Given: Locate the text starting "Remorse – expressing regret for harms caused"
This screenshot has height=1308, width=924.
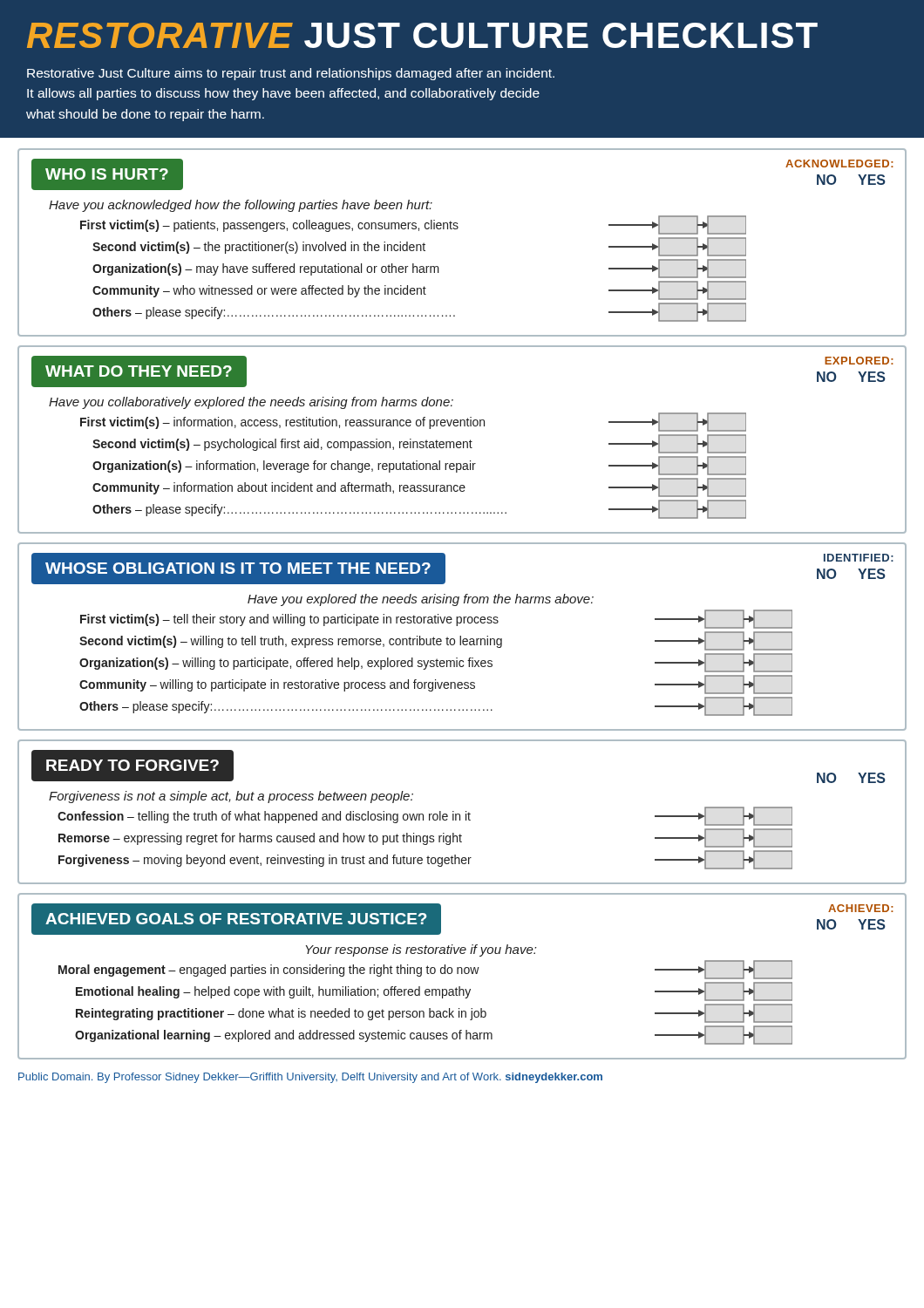Looking at the screenshot, I should [412, 838].
